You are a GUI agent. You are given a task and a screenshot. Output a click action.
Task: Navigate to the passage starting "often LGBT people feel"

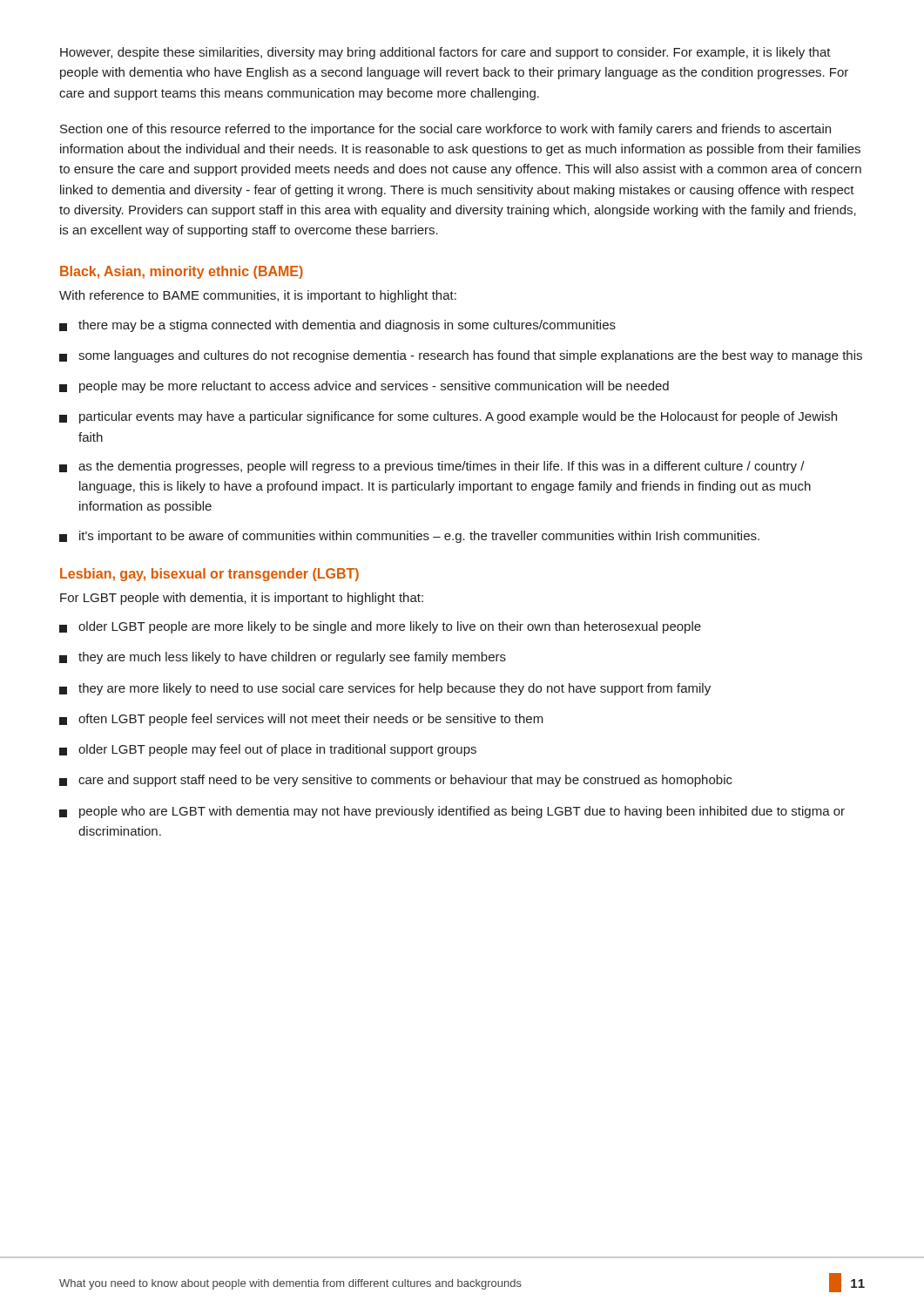tap(462, 719)
